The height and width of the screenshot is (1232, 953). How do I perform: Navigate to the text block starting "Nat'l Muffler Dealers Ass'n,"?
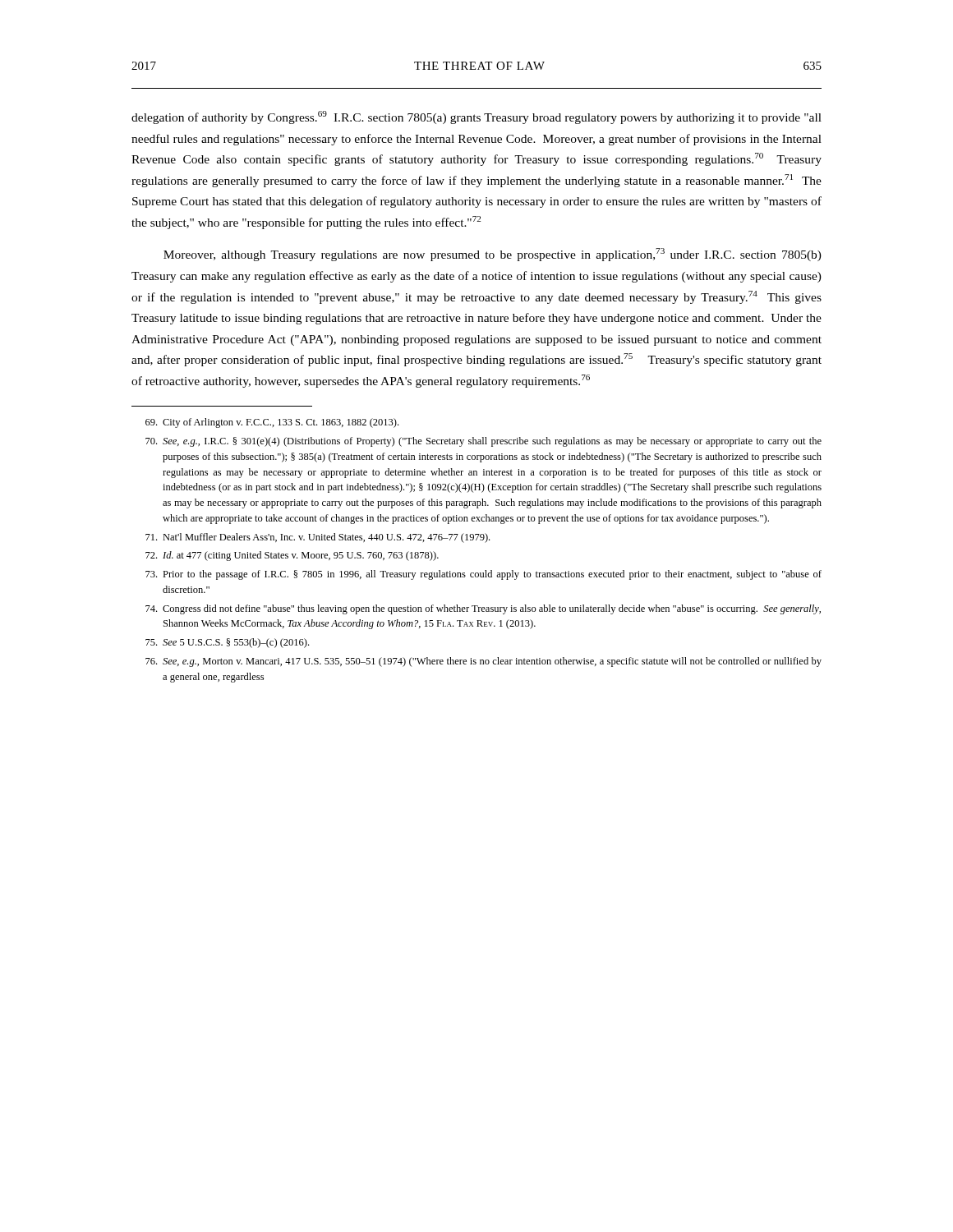[476, 537]
